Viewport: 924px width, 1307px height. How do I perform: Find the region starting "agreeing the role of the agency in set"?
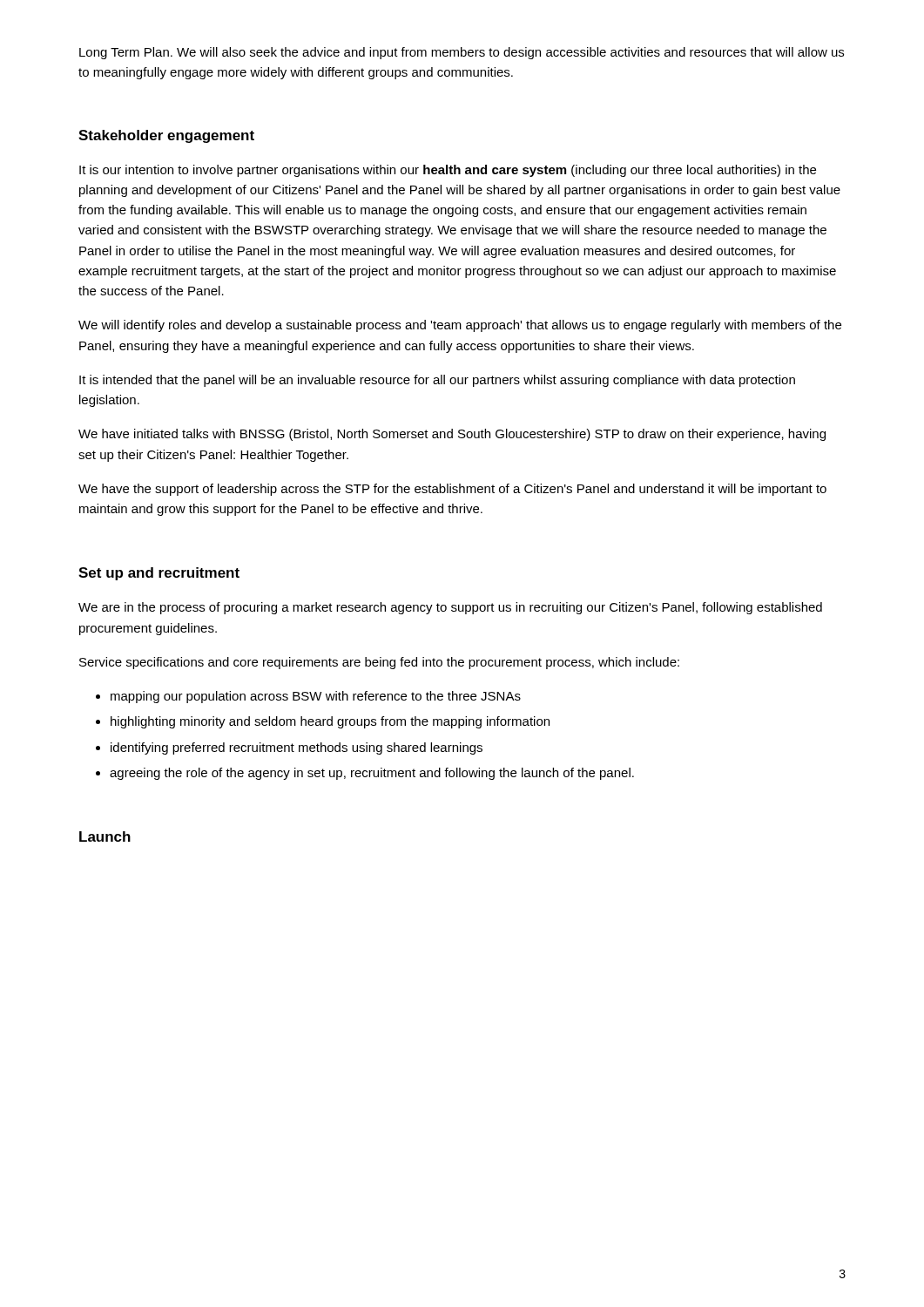(x=372, y=772)
